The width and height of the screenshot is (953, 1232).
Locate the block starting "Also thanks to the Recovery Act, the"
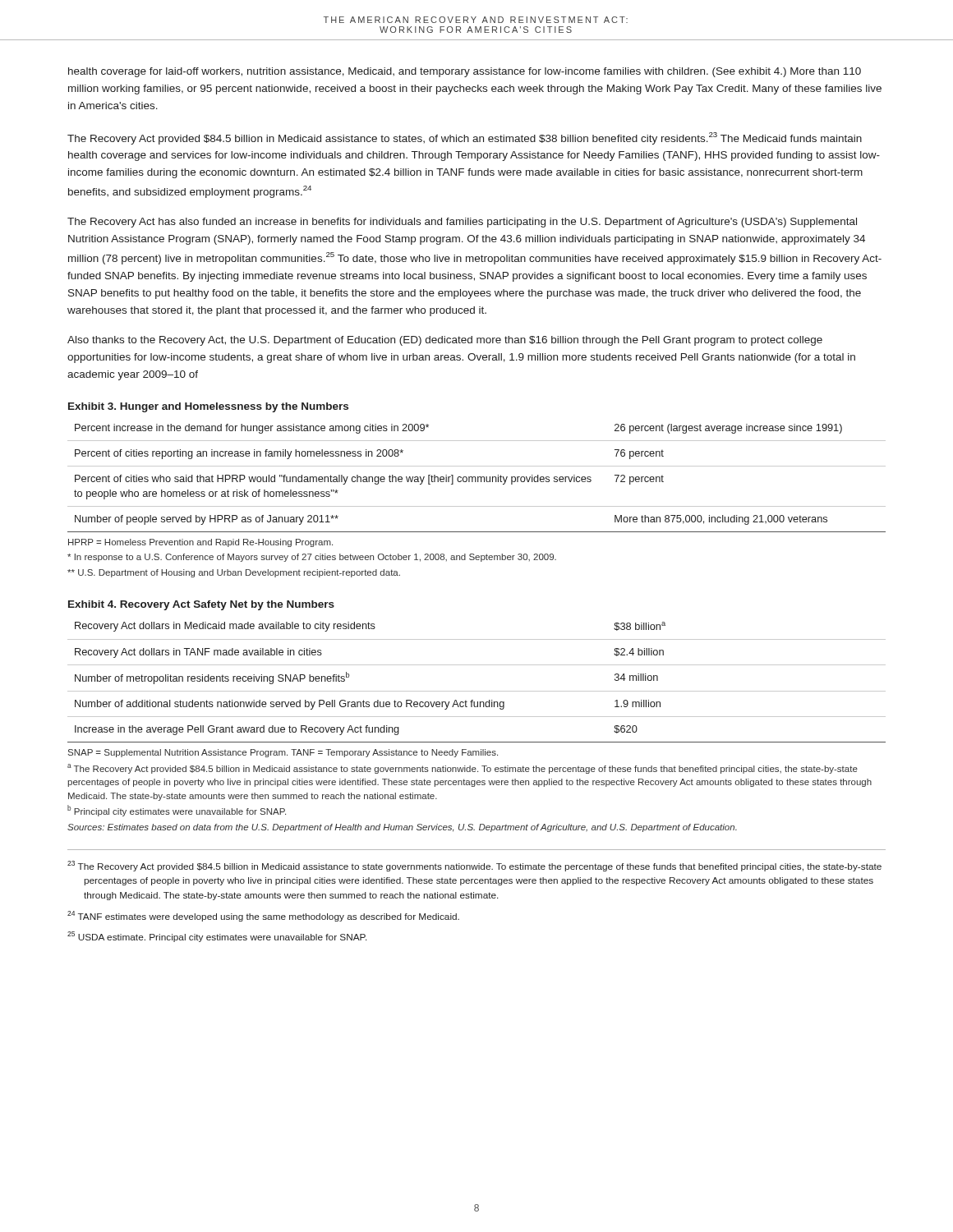click(x=462, y=357)
